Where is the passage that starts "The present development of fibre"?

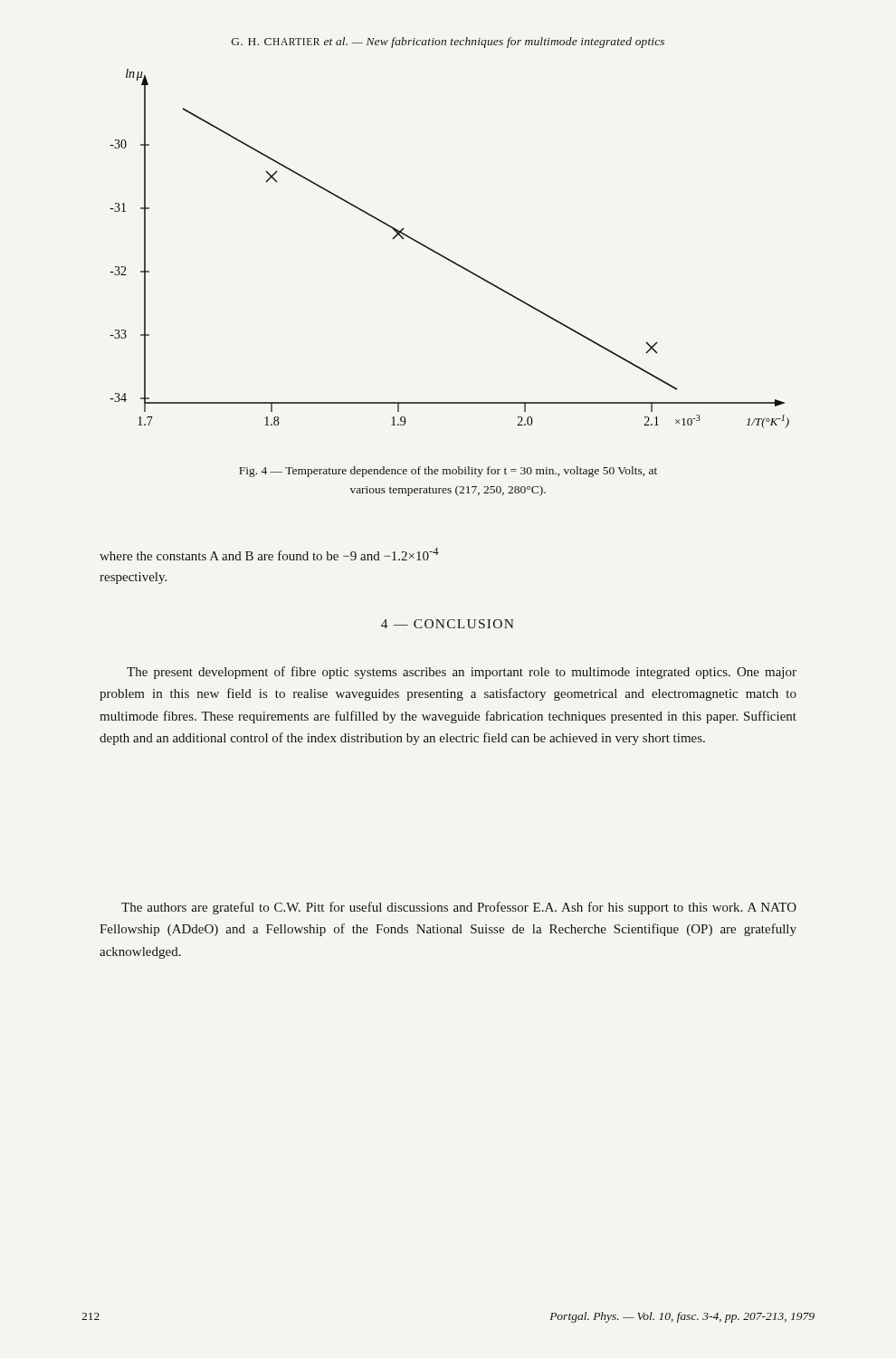[x=448, y=705]
